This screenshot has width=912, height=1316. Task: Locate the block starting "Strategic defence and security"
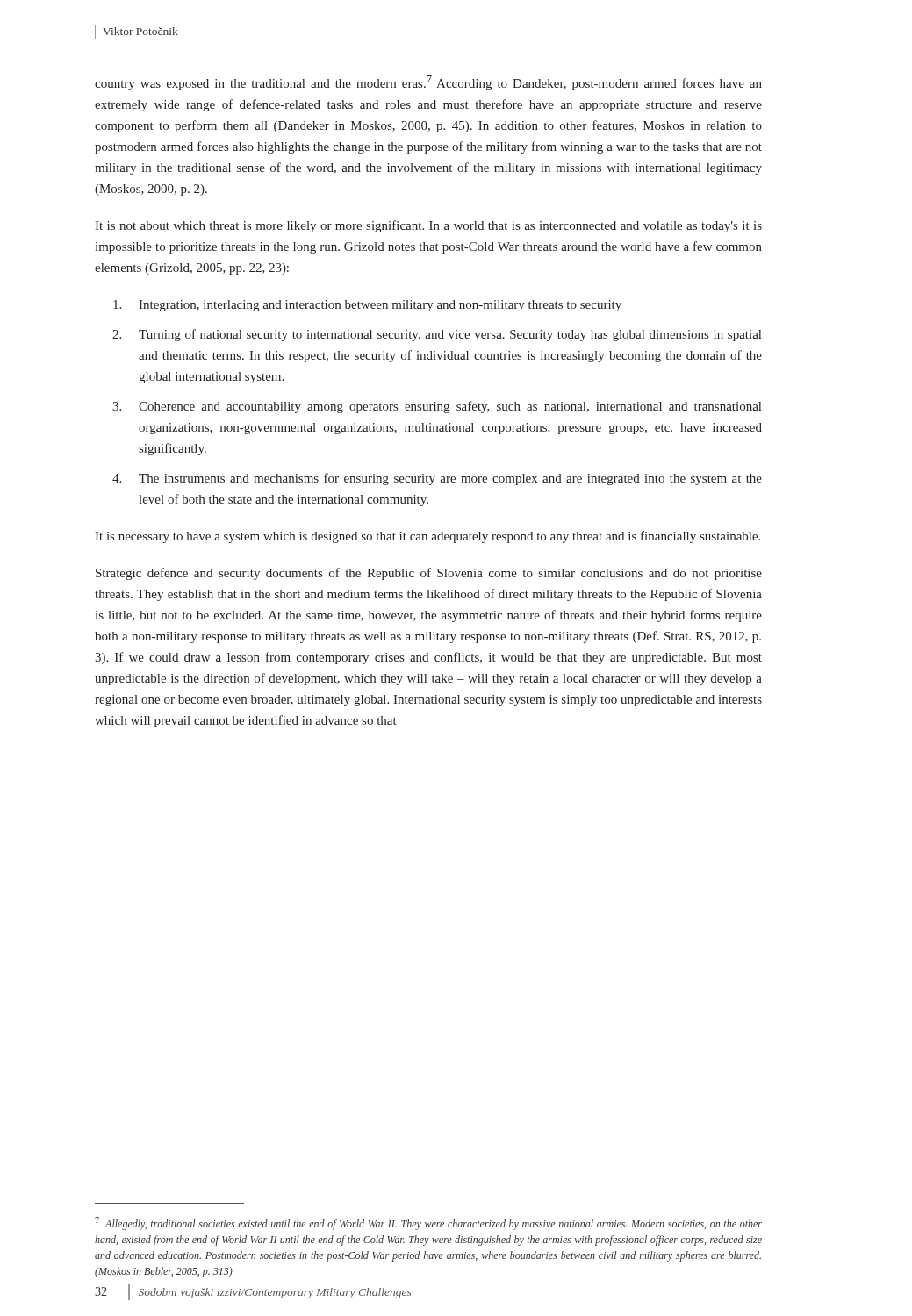tap(428, 647)
